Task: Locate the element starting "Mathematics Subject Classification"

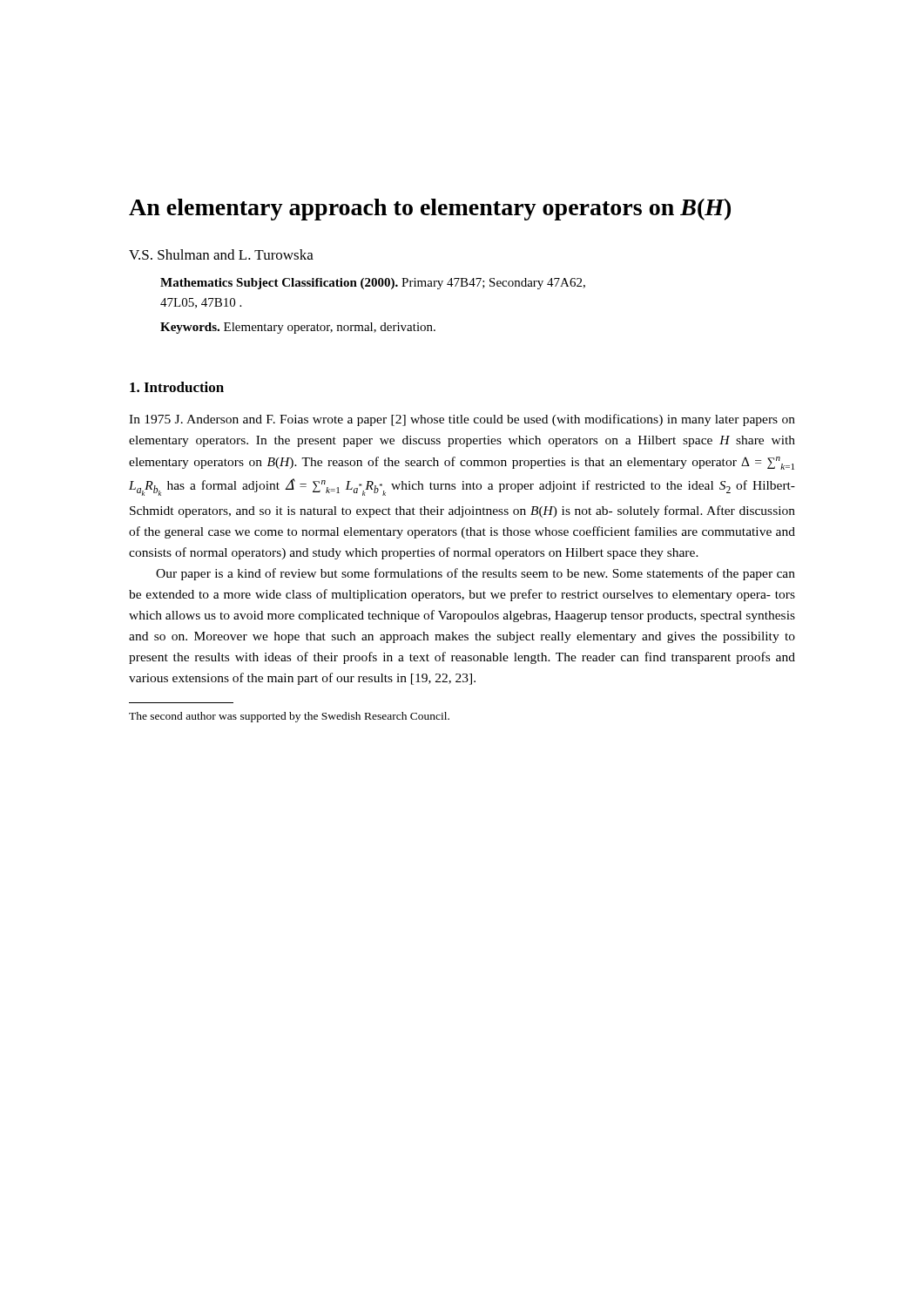Action: (x=373, y=292)
